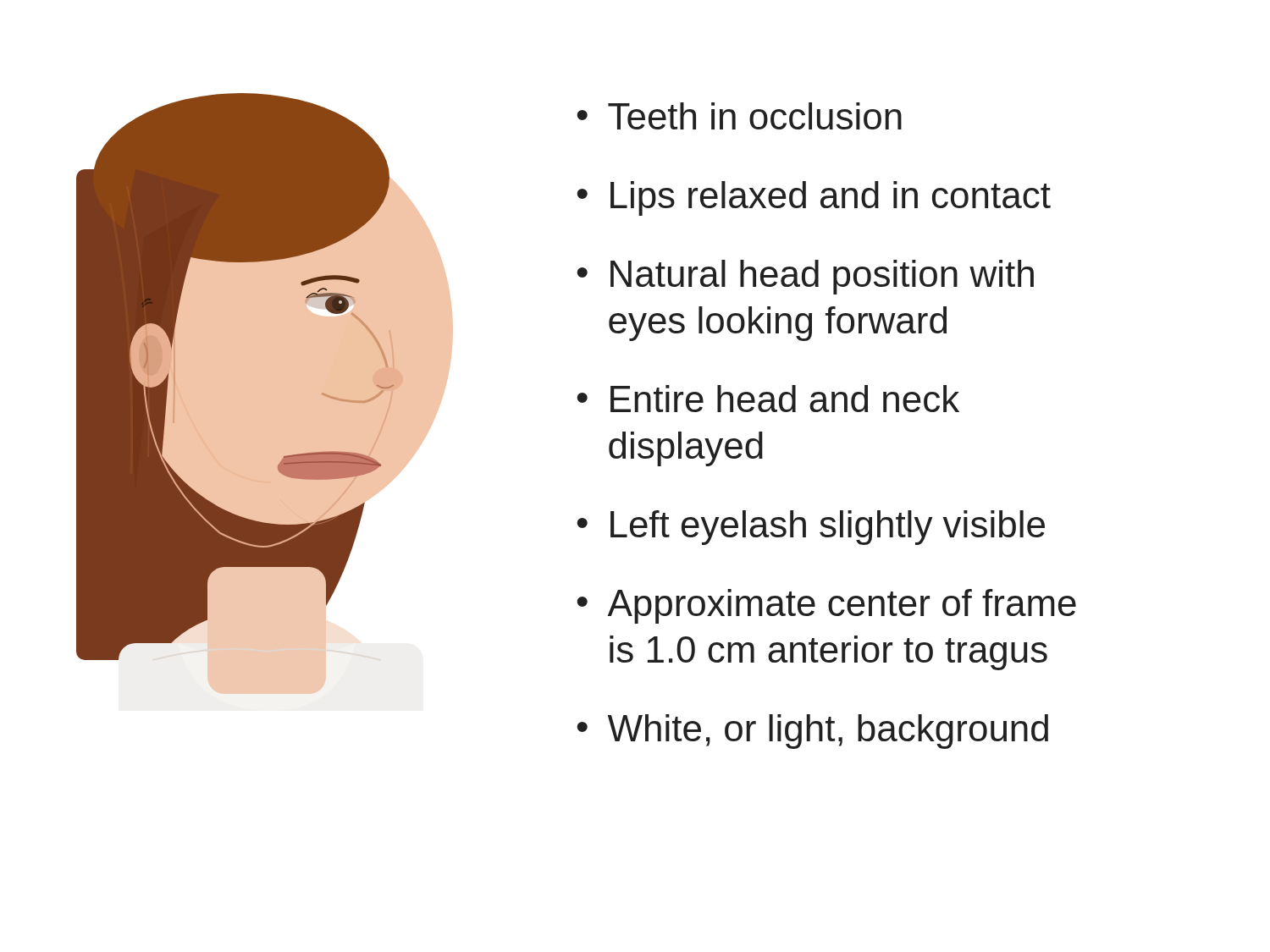Where does it say "• Lips relaxed and in contact"?
1270x952 pixels.
click(813, 195)
